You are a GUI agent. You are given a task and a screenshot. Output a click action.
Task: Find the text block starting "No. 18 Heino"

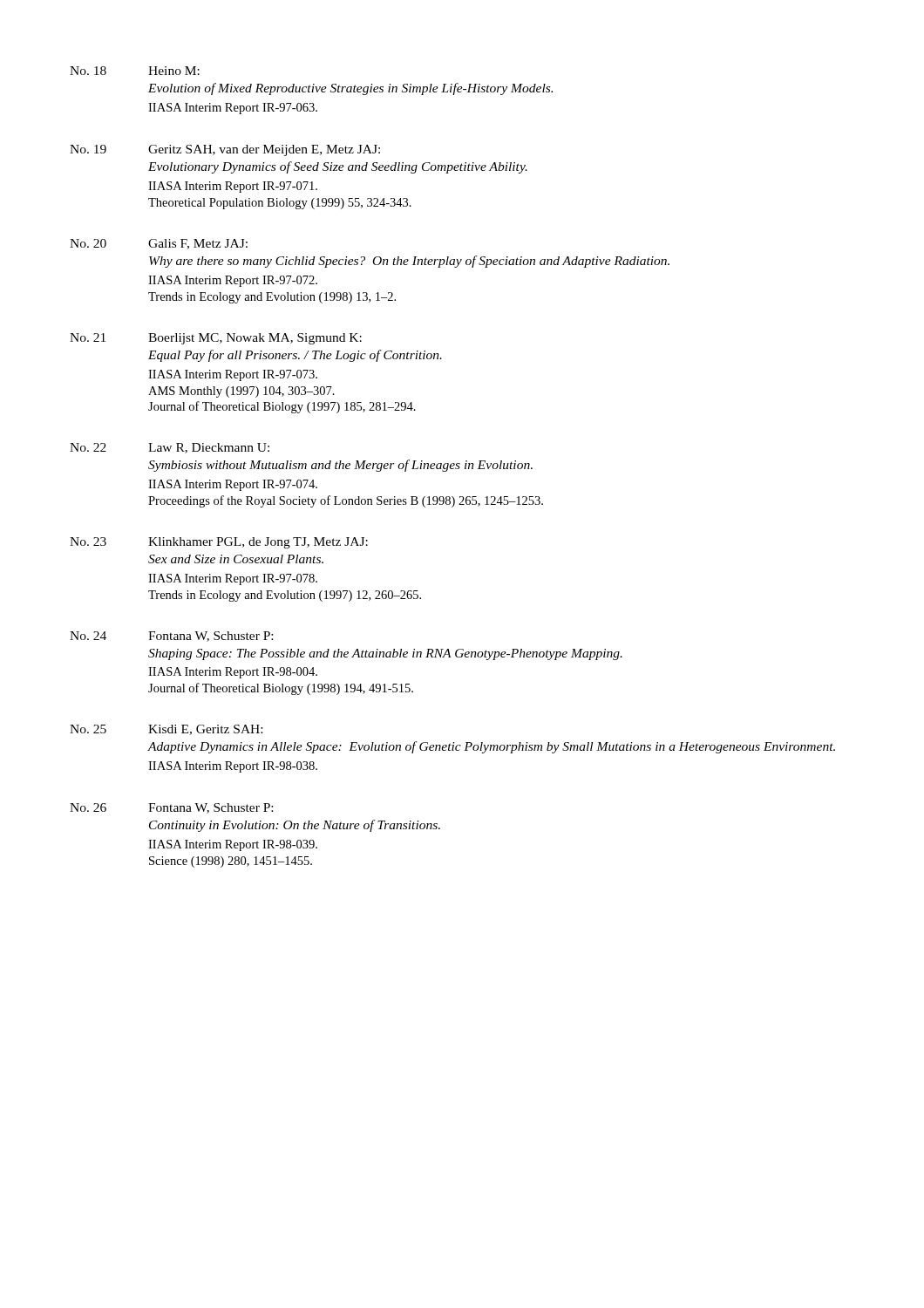(462, 90)
